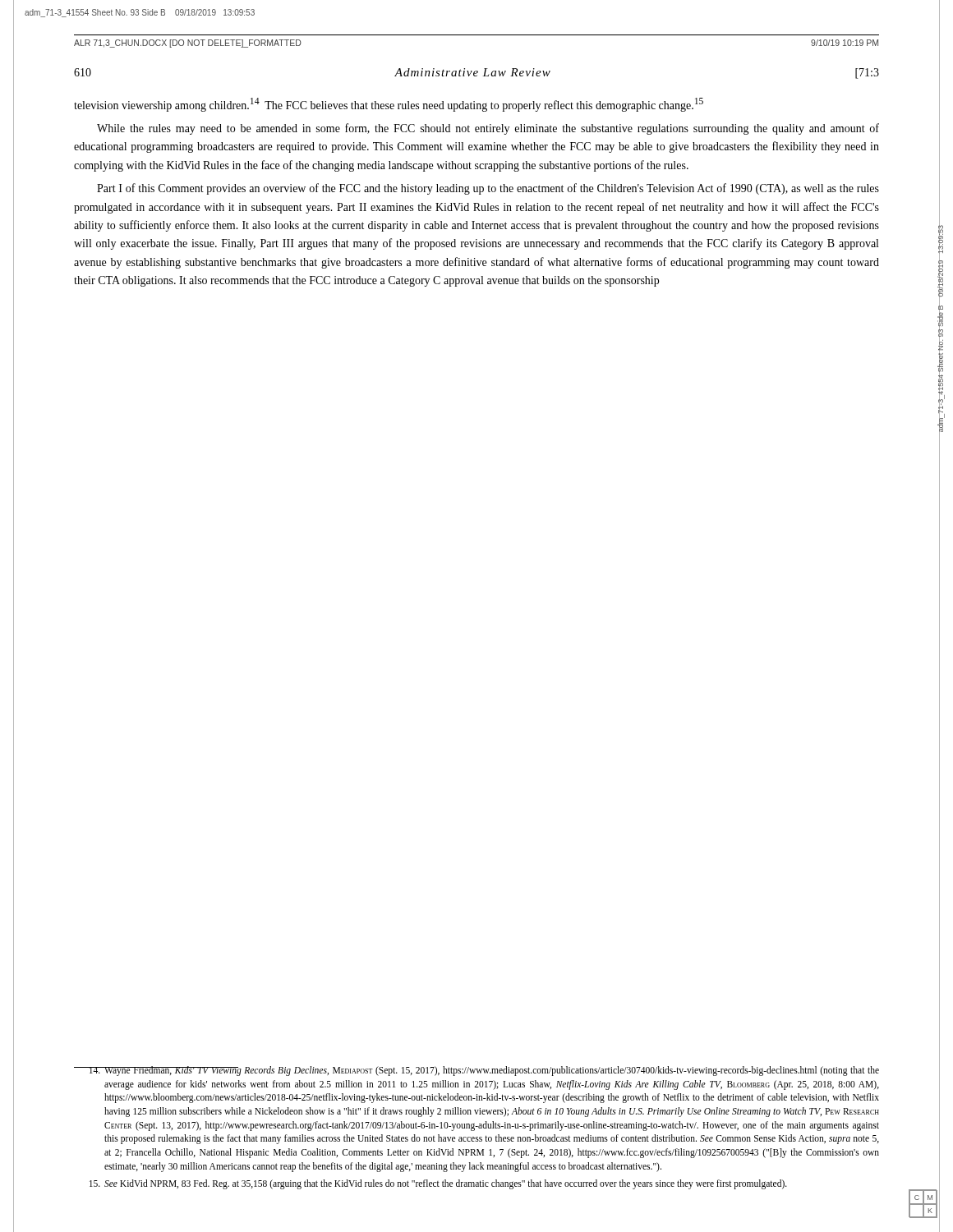The height and width of the screenshot is (1232, 953).
Task: Find the block starting "While the rules may need to"
Action: [x=476, y=148]
